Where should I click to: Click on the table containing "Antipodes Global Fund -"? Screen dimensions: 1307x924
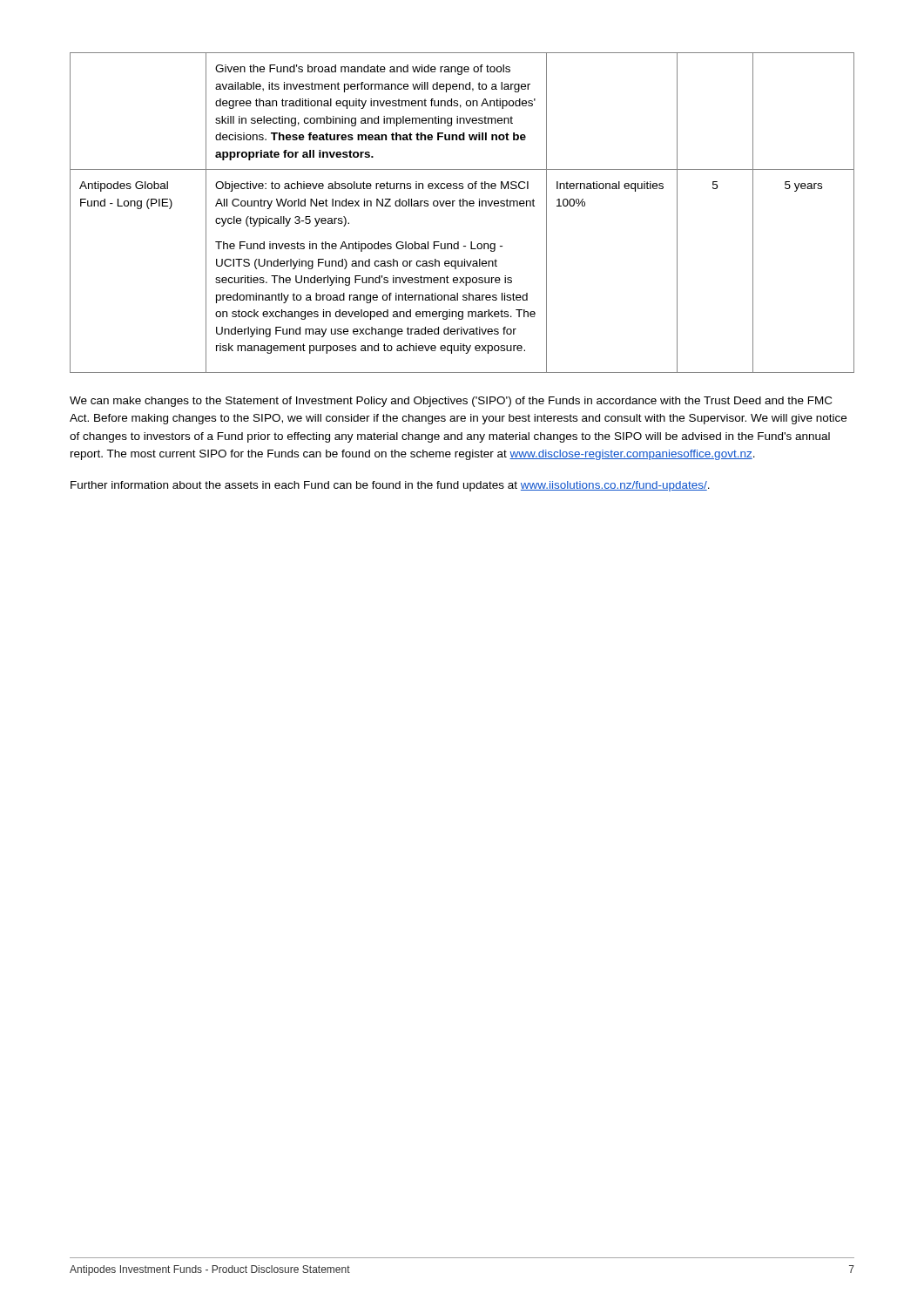pos(462,213)
